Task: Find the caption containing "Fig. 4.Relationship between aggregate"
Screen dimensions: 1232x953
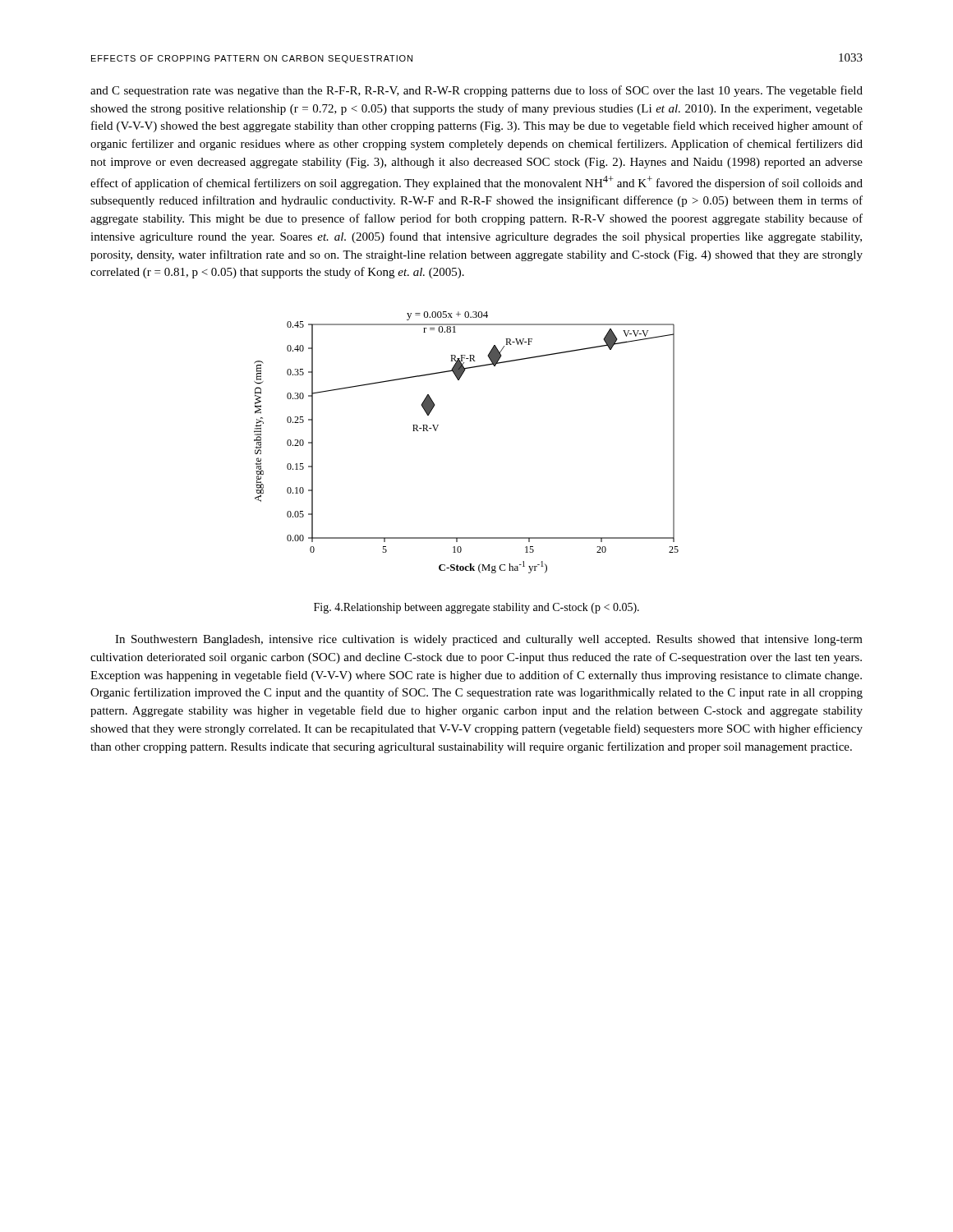Action: (476, 607)
